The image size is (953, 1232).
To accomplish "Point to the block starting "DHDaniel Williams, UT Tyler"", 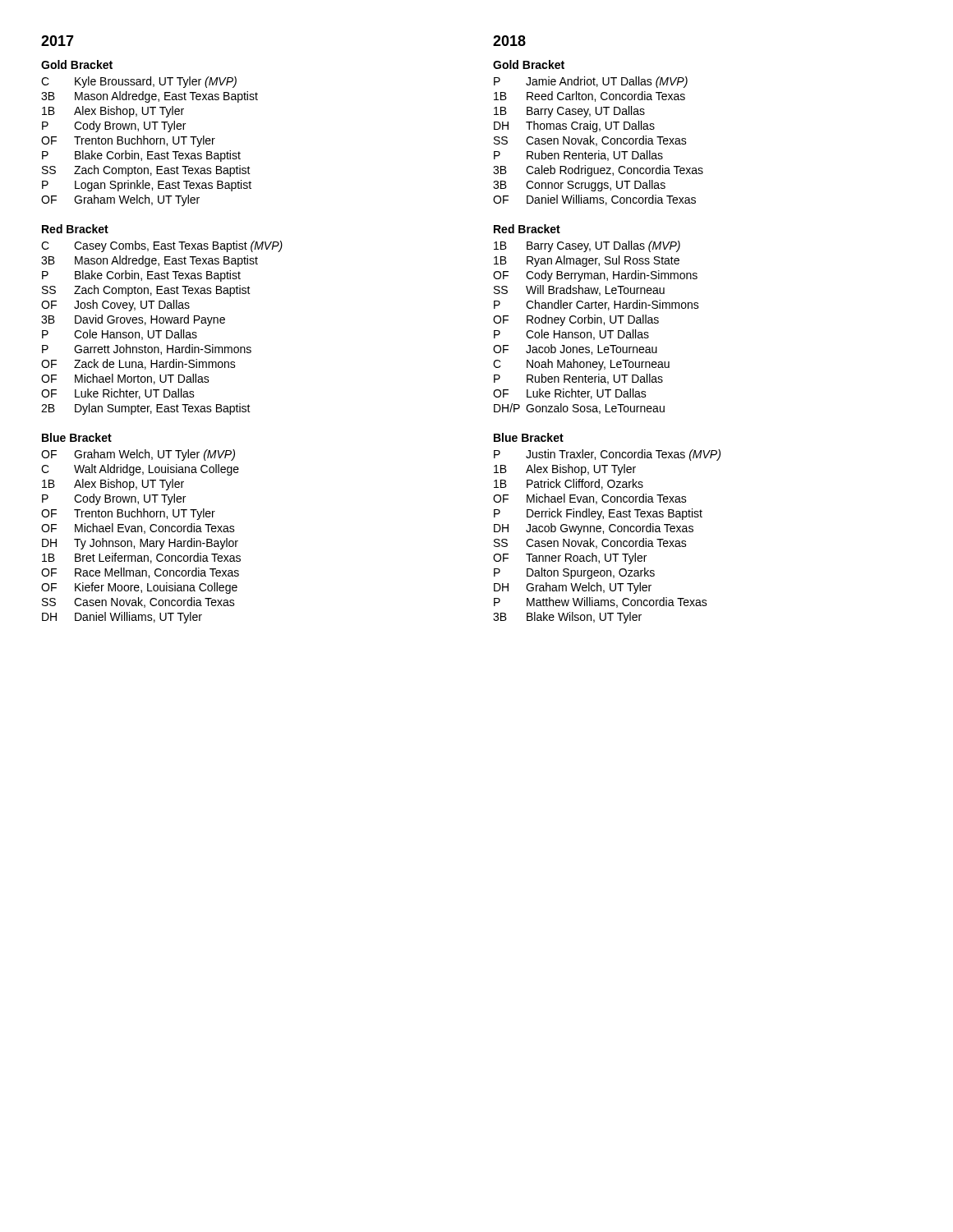I will pyautogui.click(x=122, y=618).
